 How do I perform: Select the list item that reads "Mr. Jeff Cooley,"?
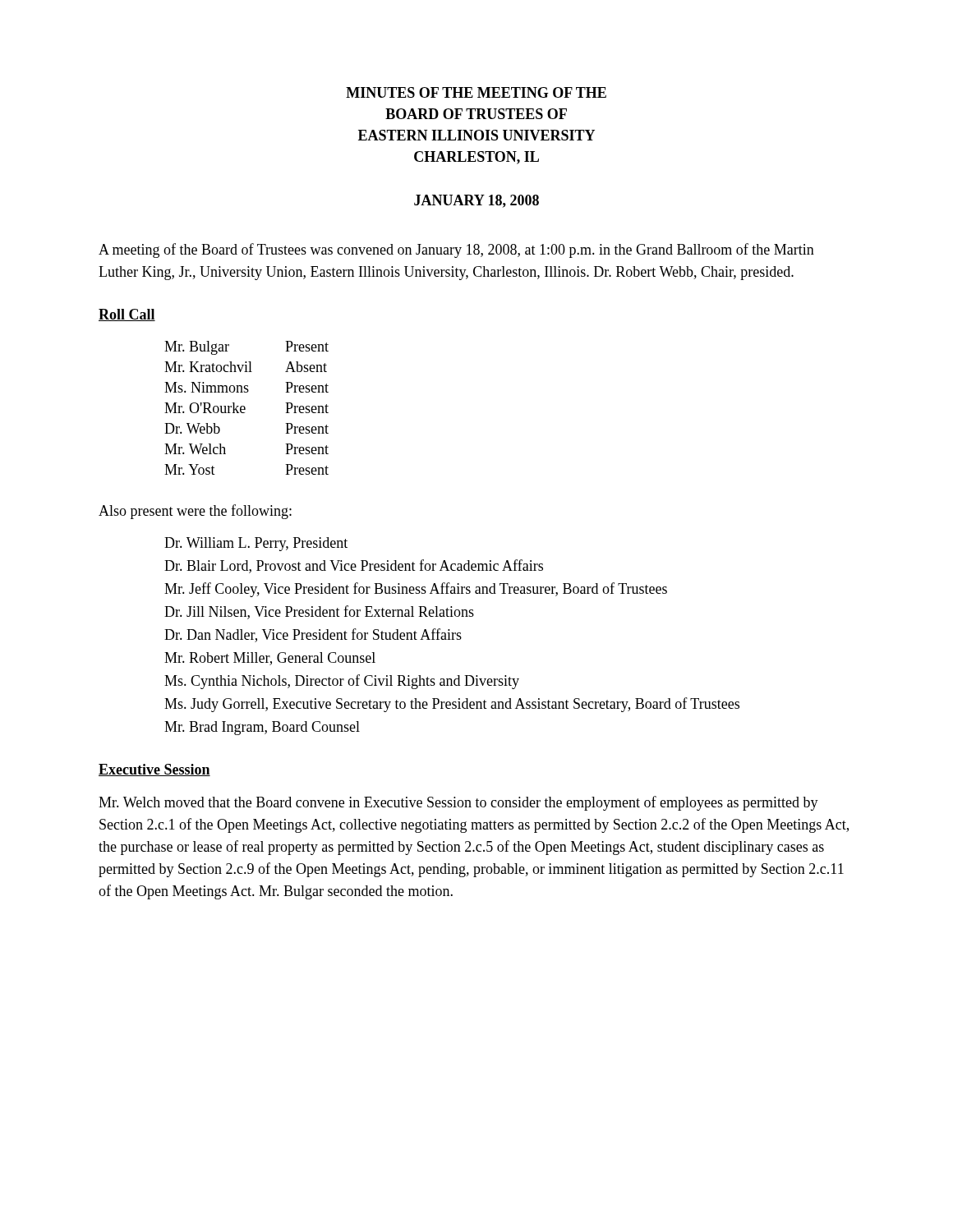(x=416, y=589)
